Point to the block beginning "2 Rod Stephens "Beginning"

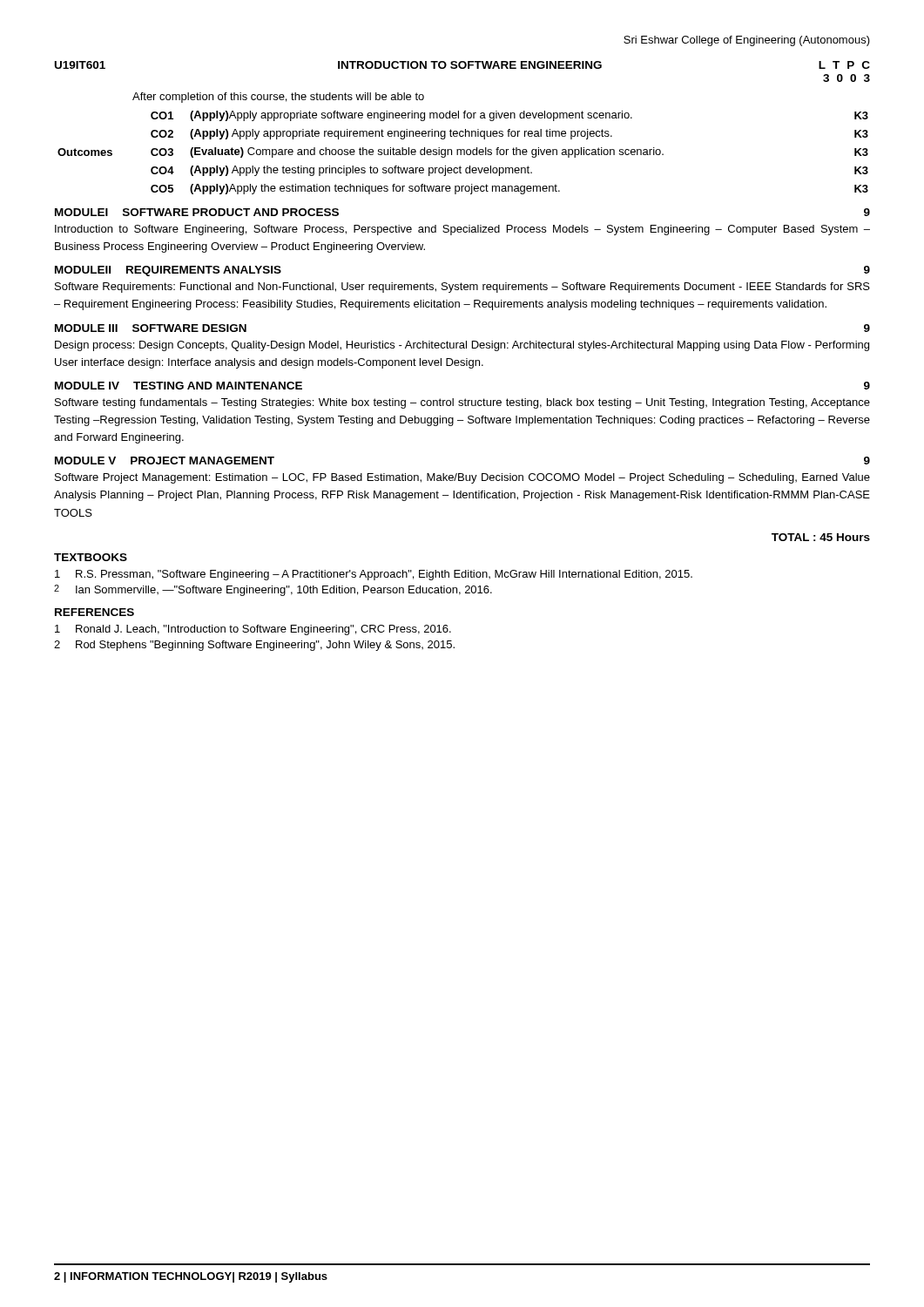[x=255, y=644]
